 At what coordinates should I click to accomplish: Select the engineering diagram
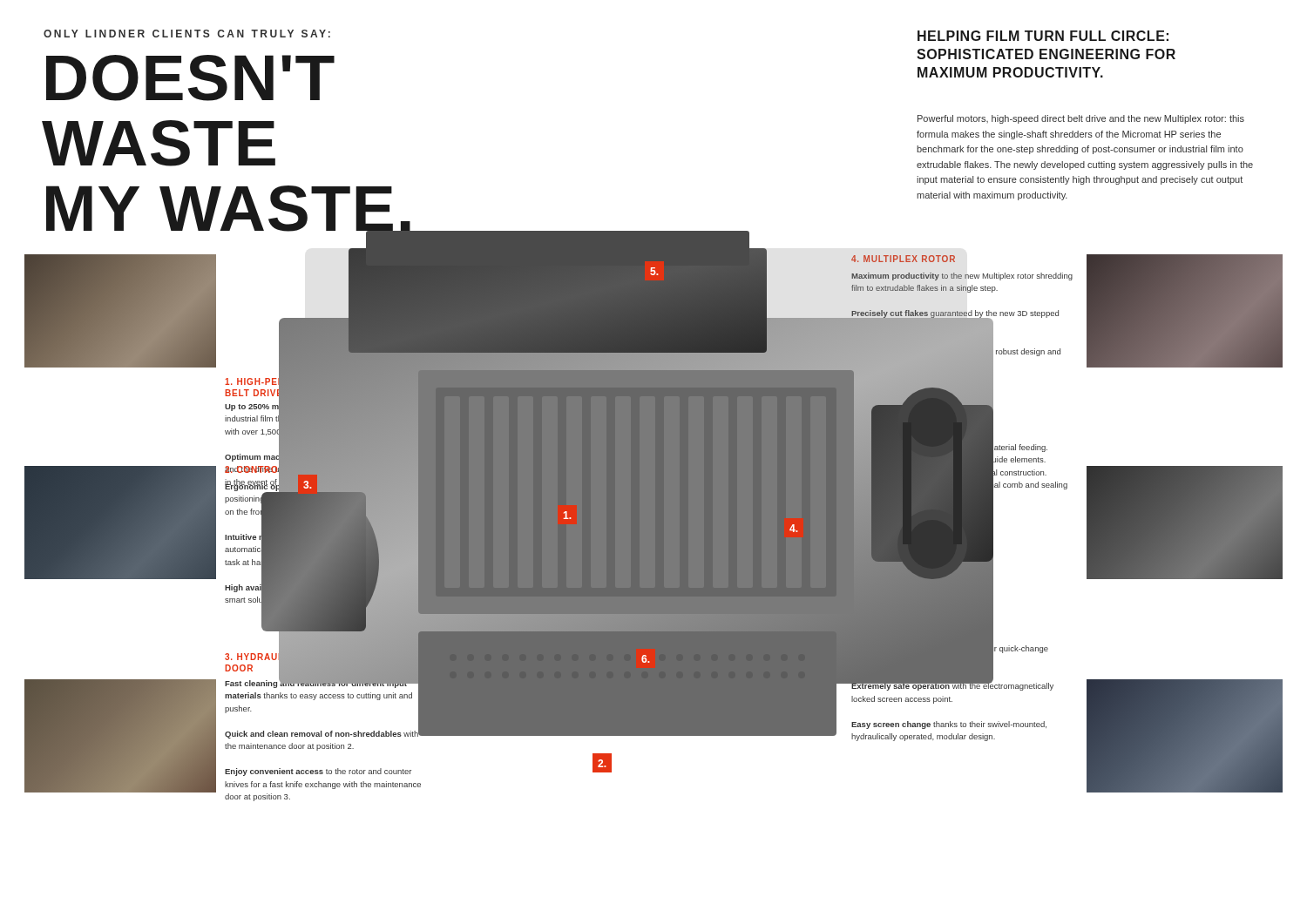636,475
